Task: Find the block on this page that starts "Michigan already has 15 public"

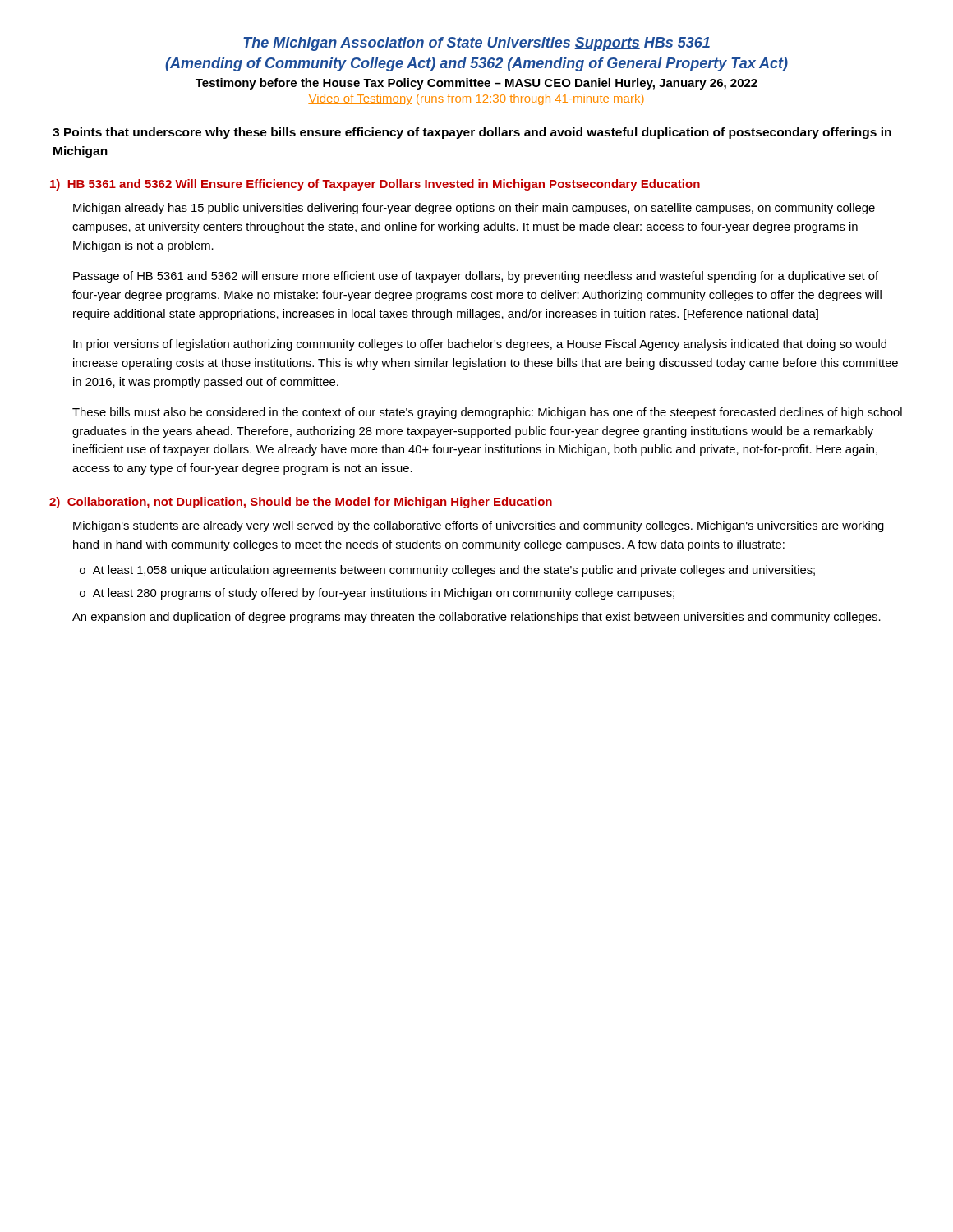Action: (474, 227)
